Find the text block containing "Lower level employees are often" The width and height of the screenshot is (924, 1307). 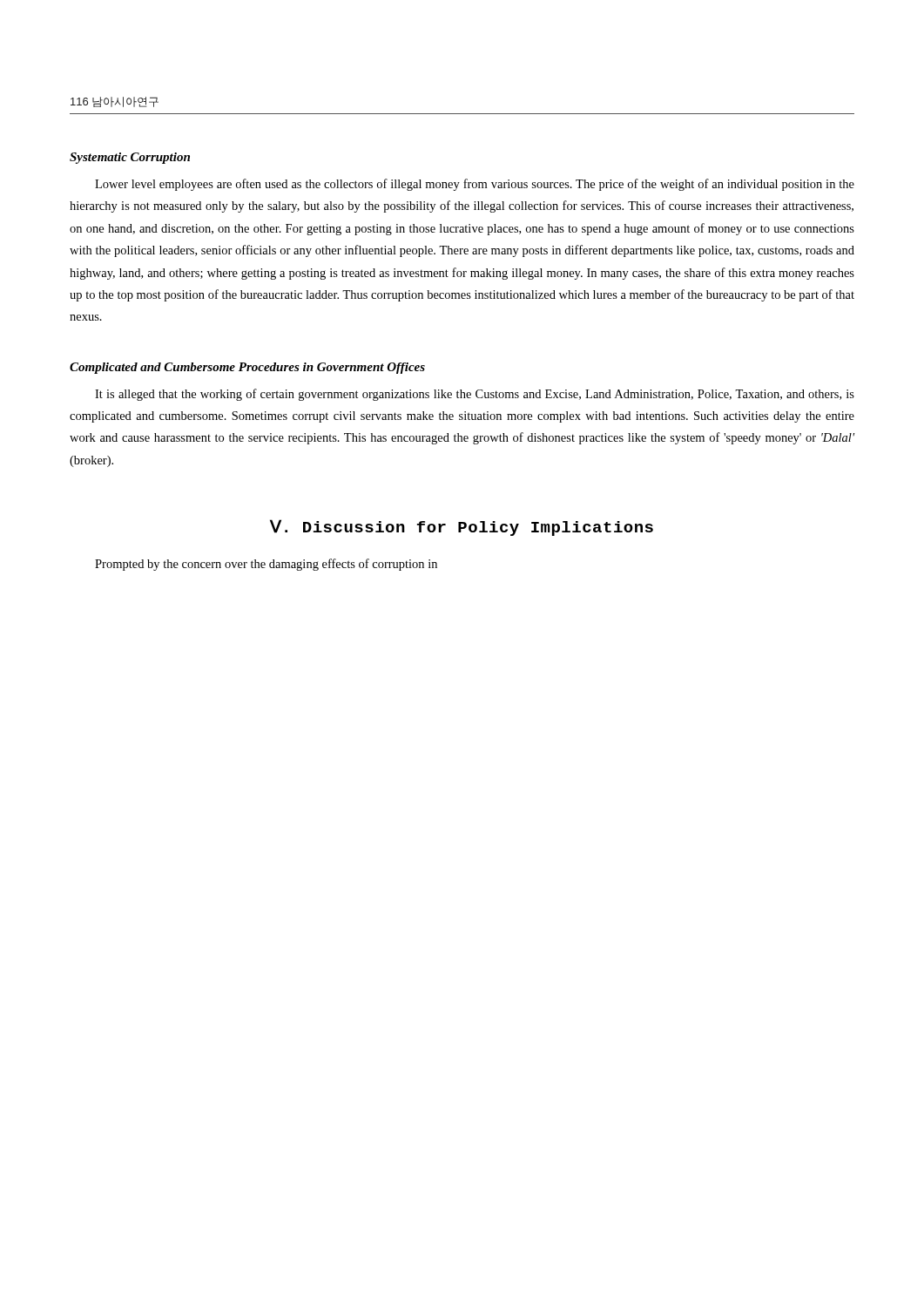pos(462,250)
